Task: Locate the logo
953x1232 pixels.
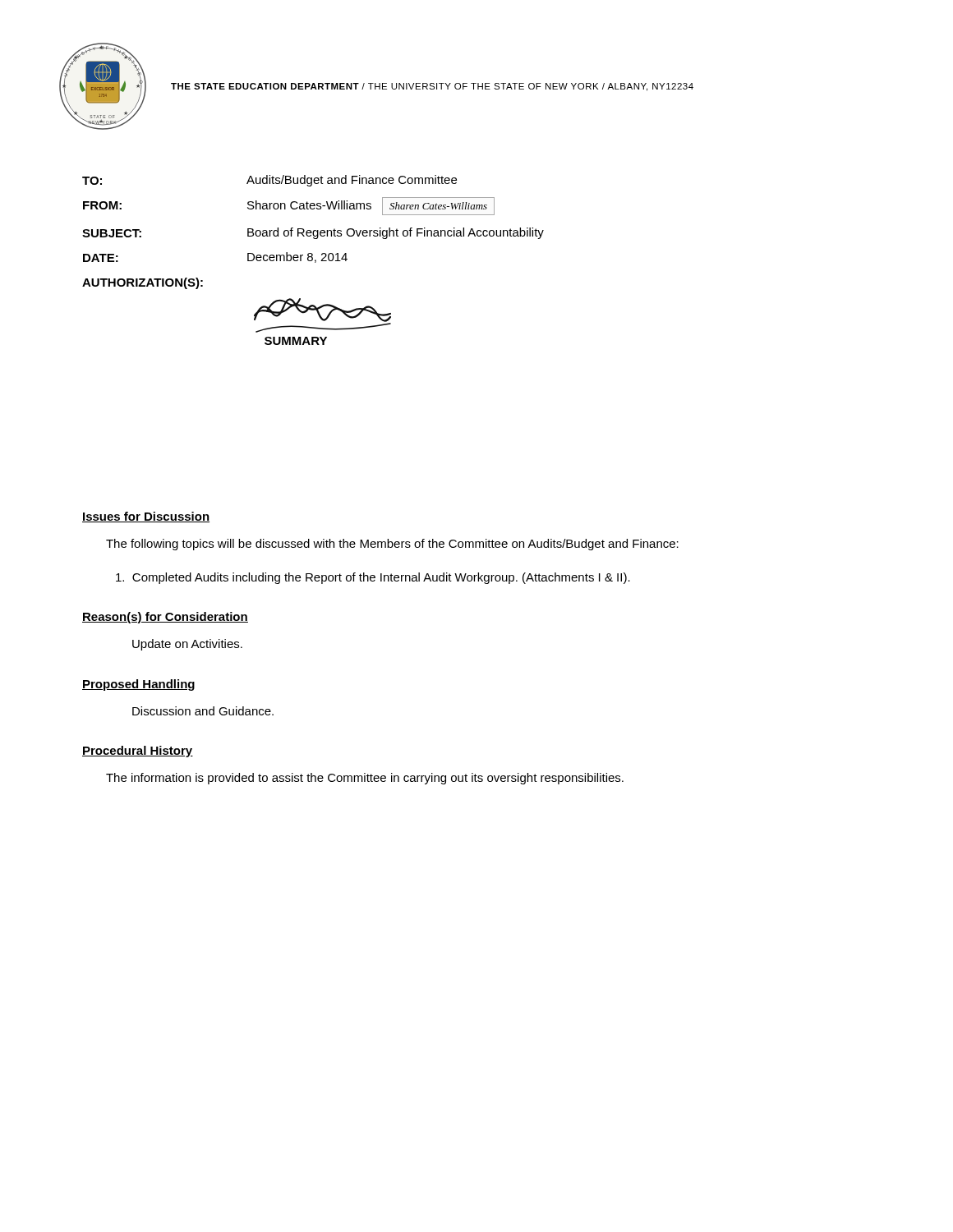Action: (103, 86)
